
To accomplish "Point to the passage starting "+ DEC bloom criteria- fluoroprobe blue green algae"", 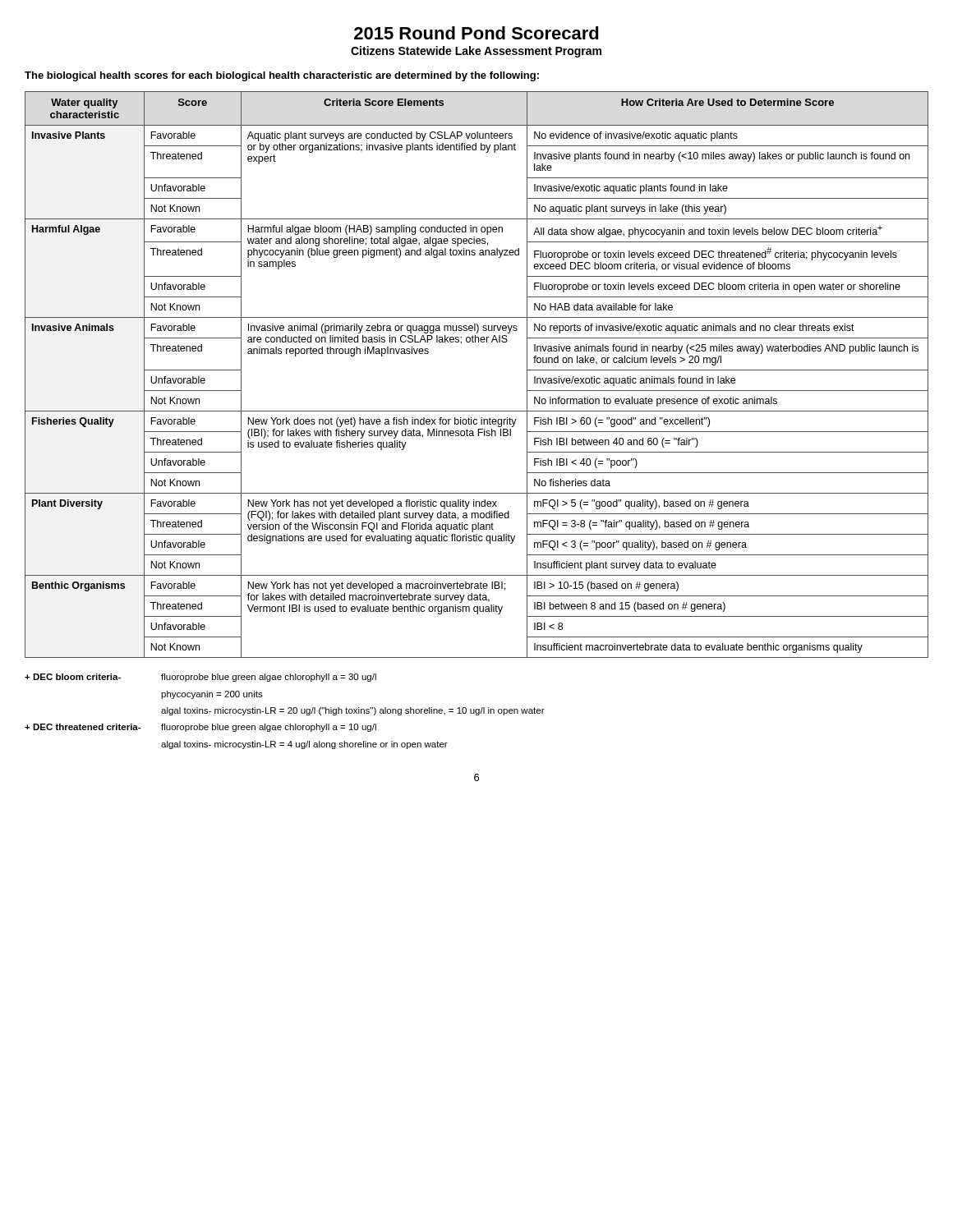I will 476,711.
